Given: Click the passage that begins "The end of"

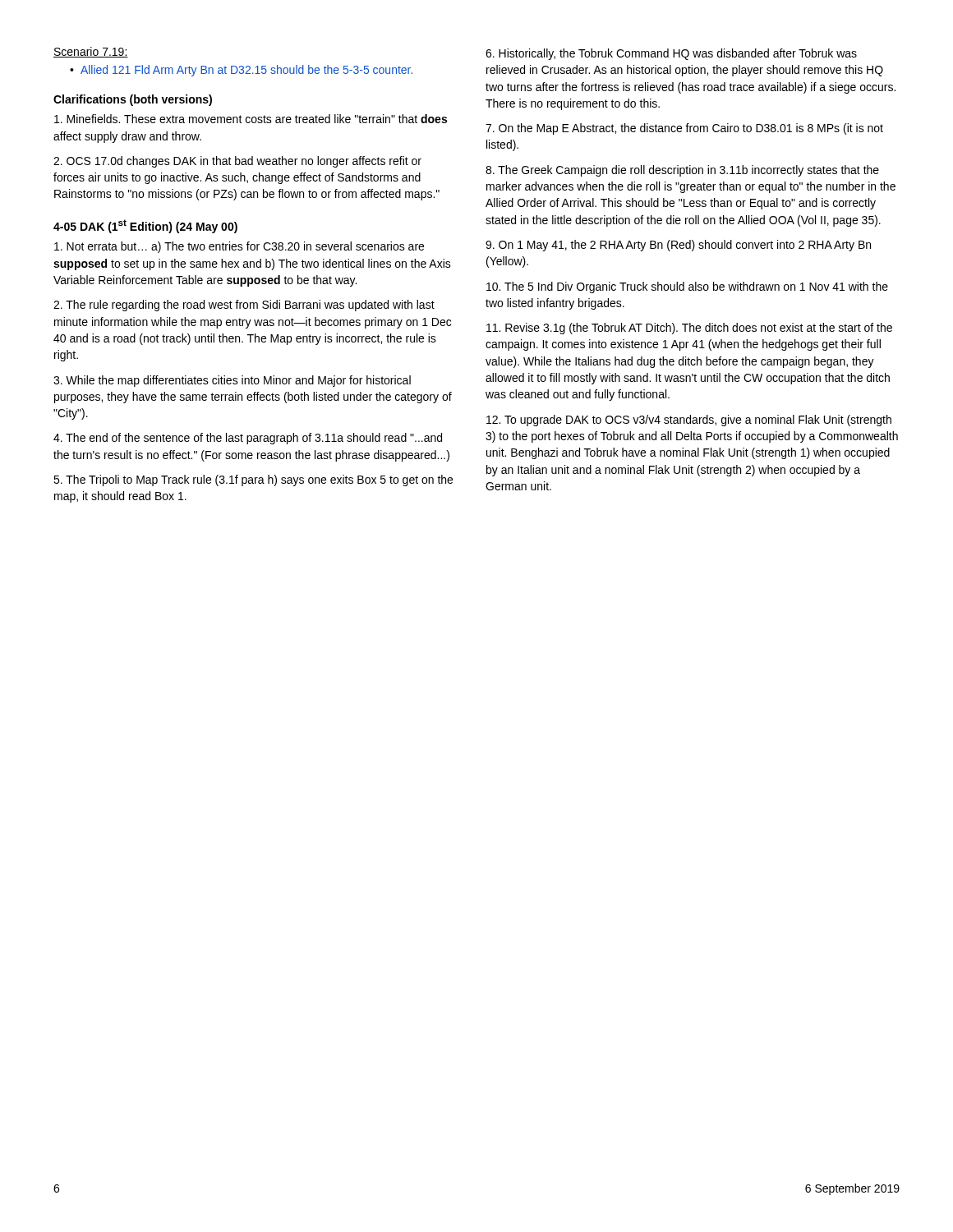Looking at the screenshot, I should (252, 446).
